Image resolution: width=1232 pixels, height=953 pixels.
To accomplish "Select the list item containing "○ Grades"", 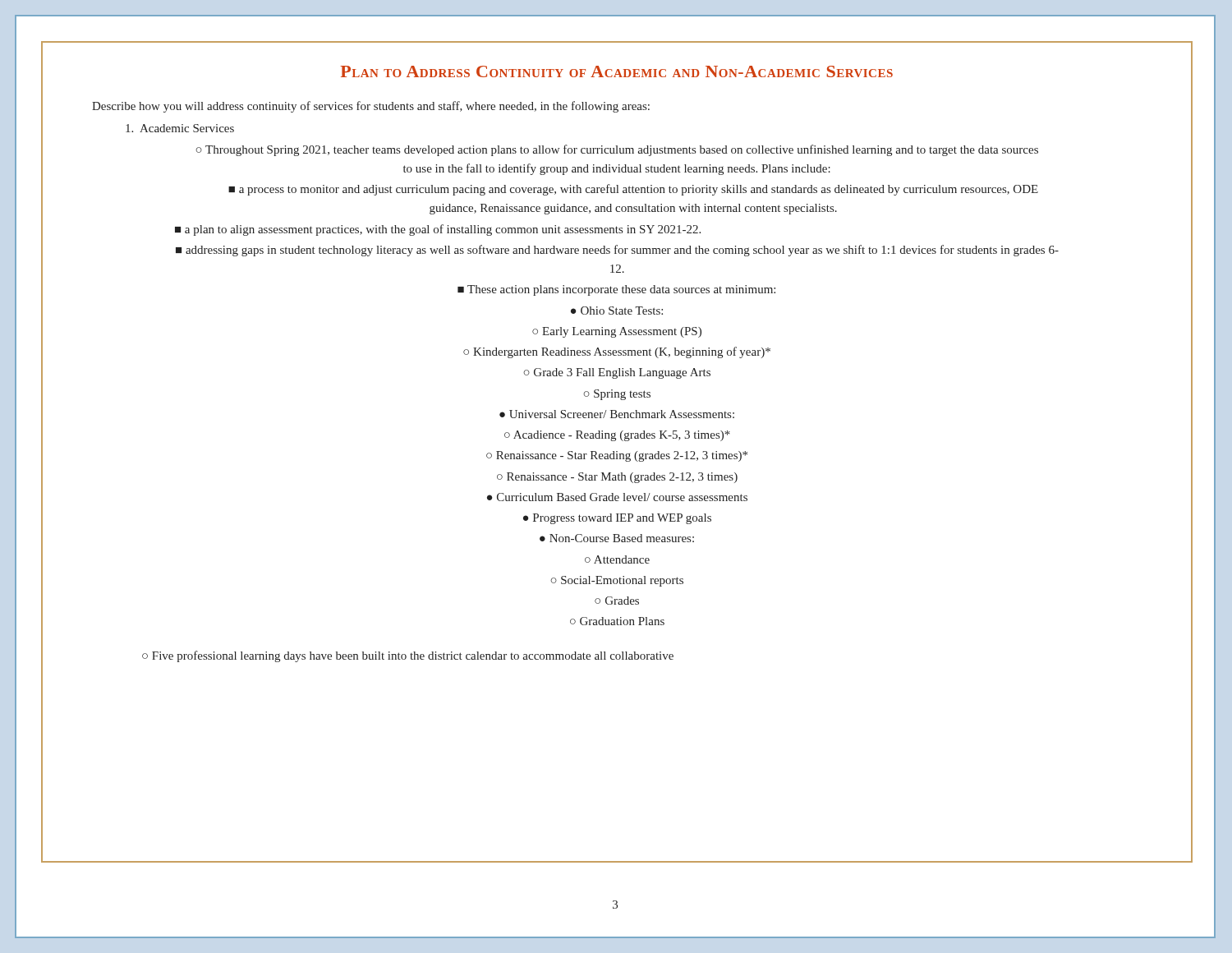I will tap(617, 601).
